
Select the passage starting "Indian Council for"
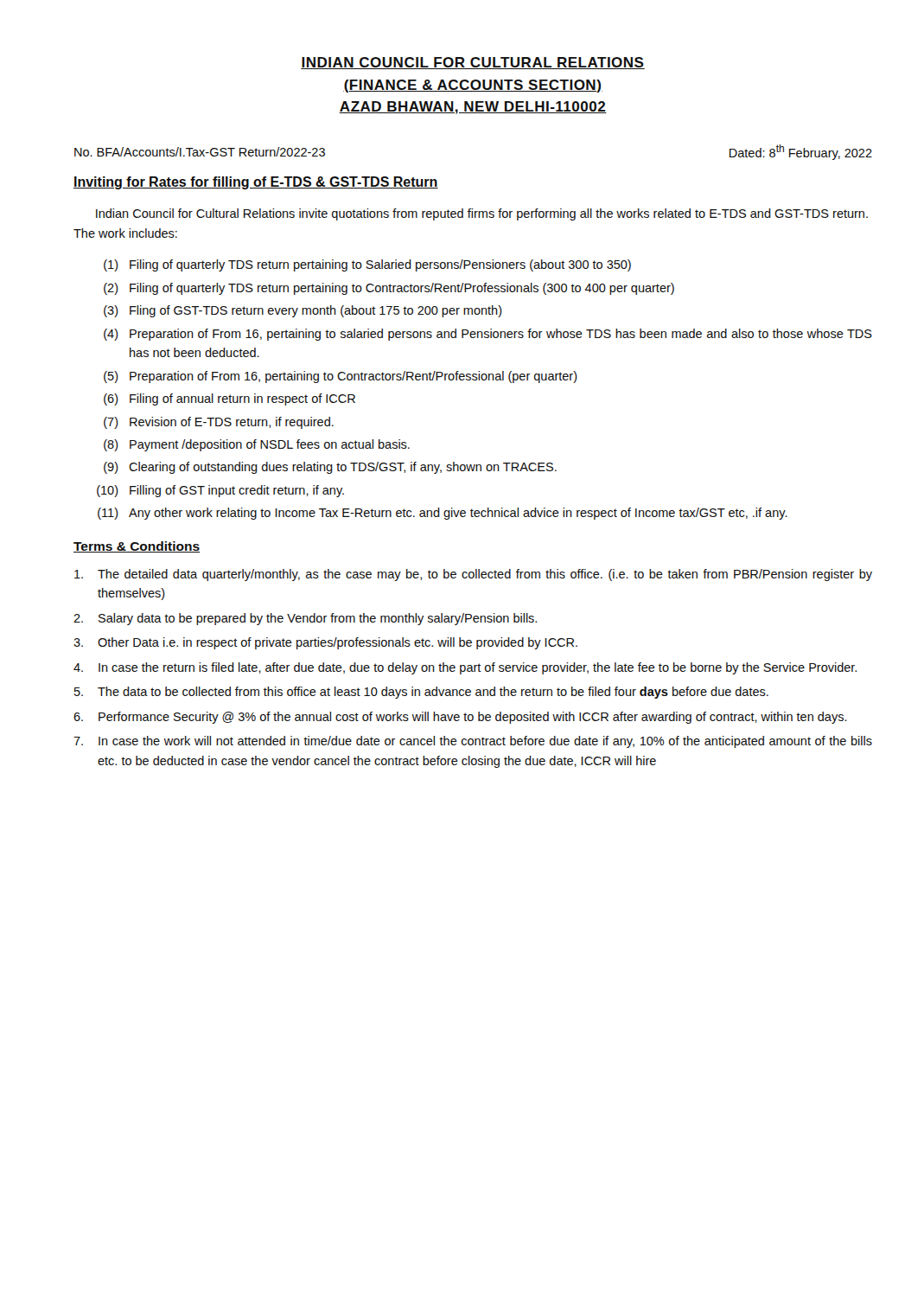coord(473,224)
